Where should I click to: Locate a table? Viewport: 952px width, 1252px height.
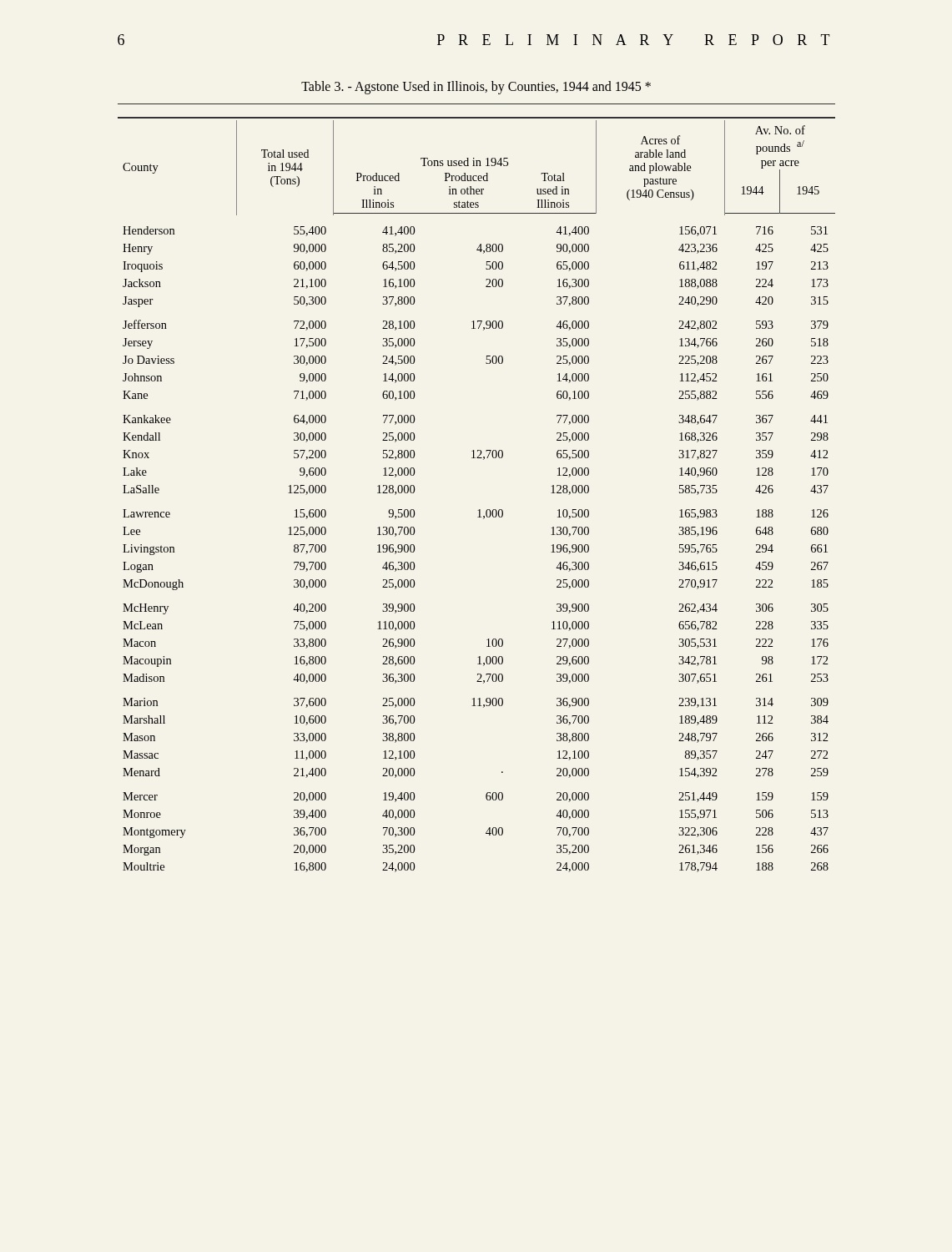click(476, 496)
